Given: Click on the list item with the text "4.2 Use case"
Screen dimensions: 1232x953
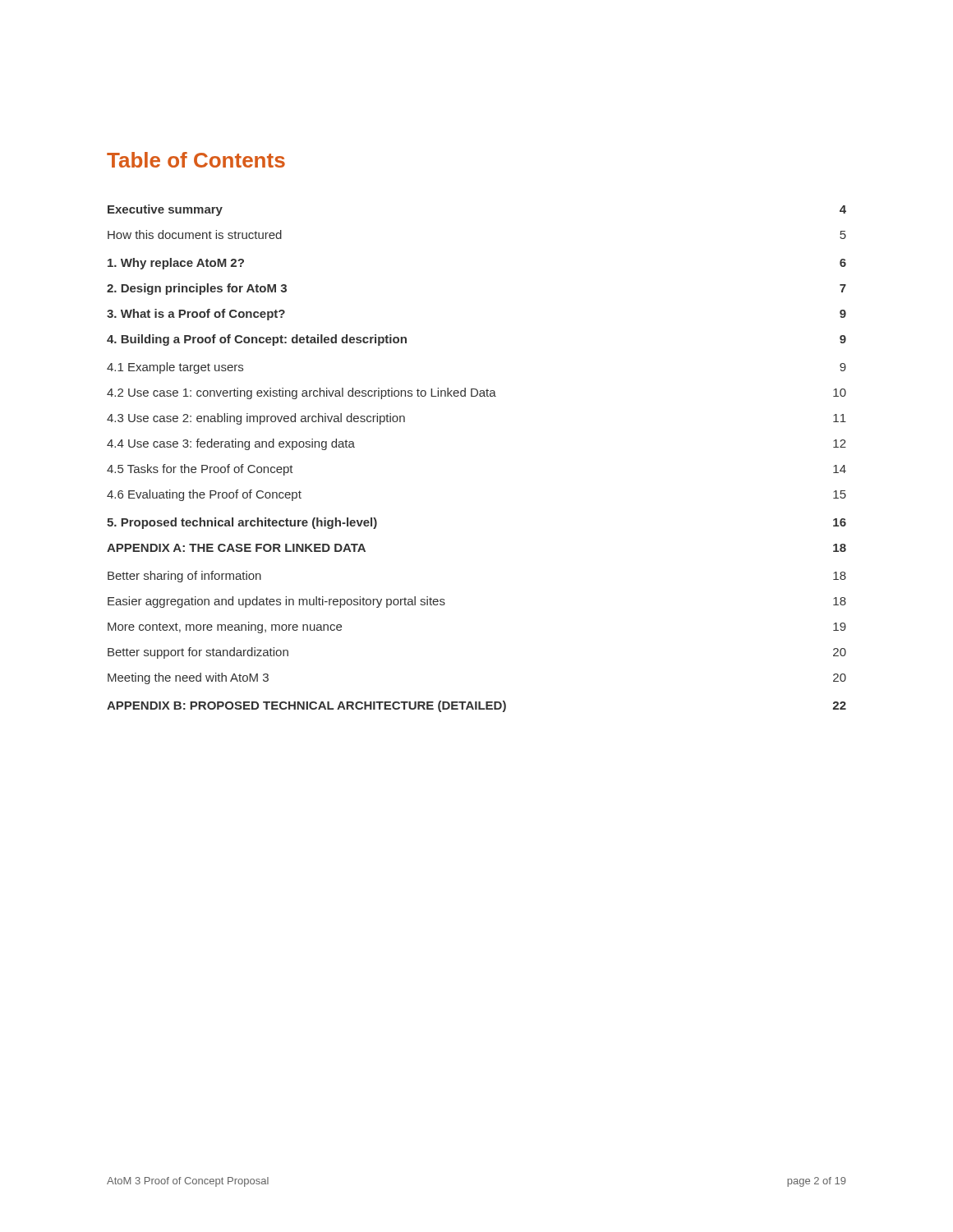Looking at the screenshot, I should point(476,392).
